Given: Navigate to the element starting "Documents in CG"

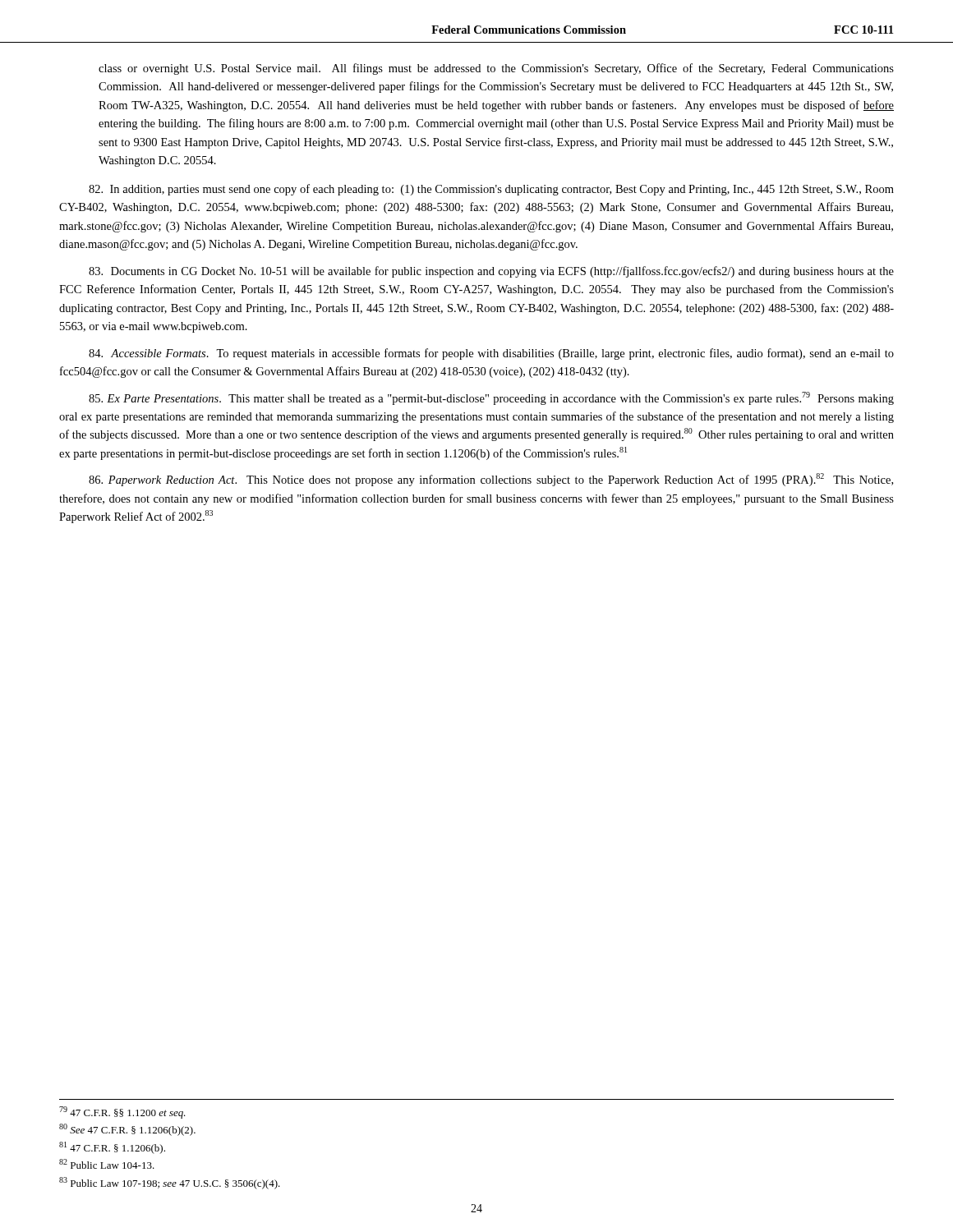Looking at the screenshot, I should [476, 299].
